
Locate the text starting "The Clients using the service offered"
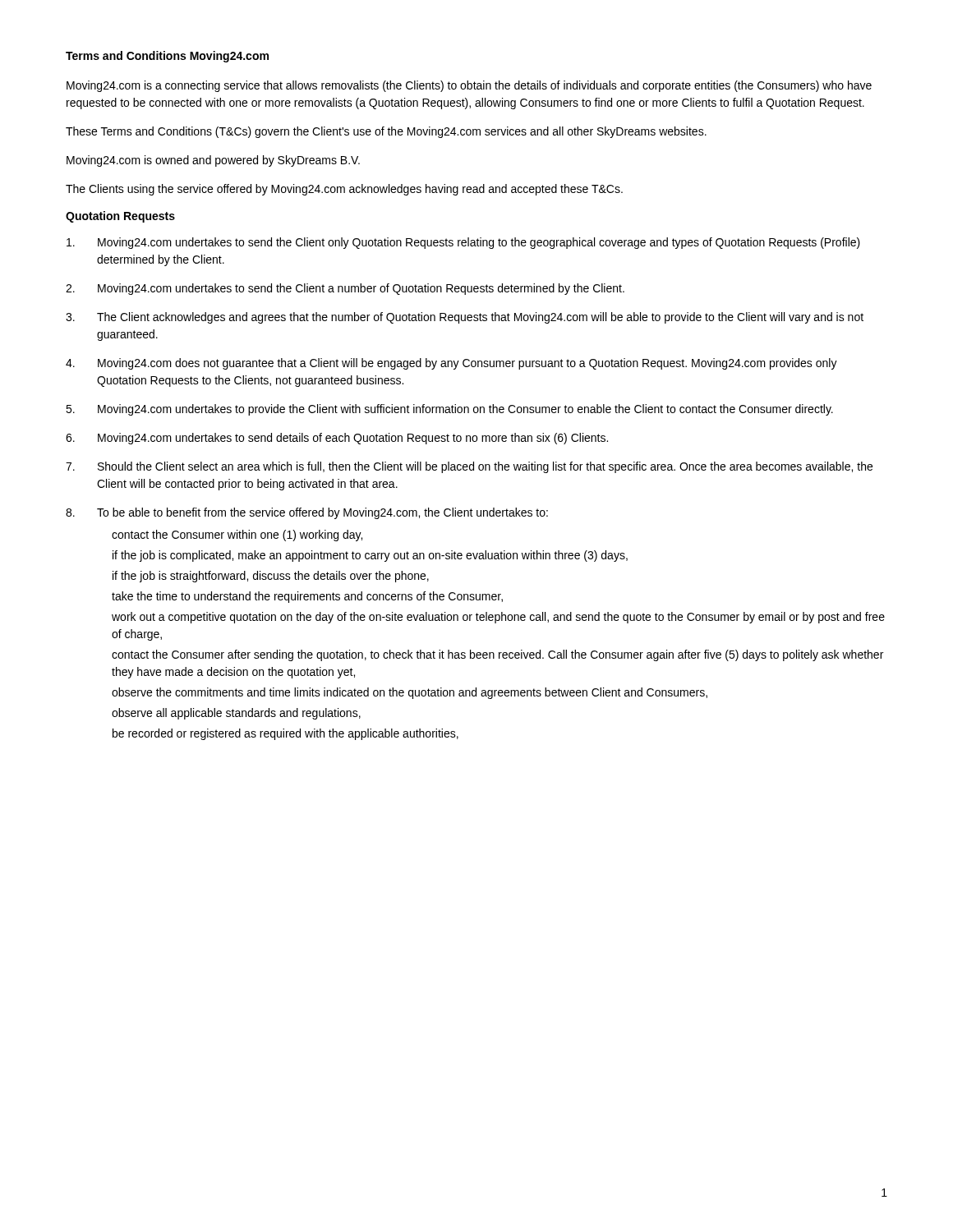coord(345,189)
